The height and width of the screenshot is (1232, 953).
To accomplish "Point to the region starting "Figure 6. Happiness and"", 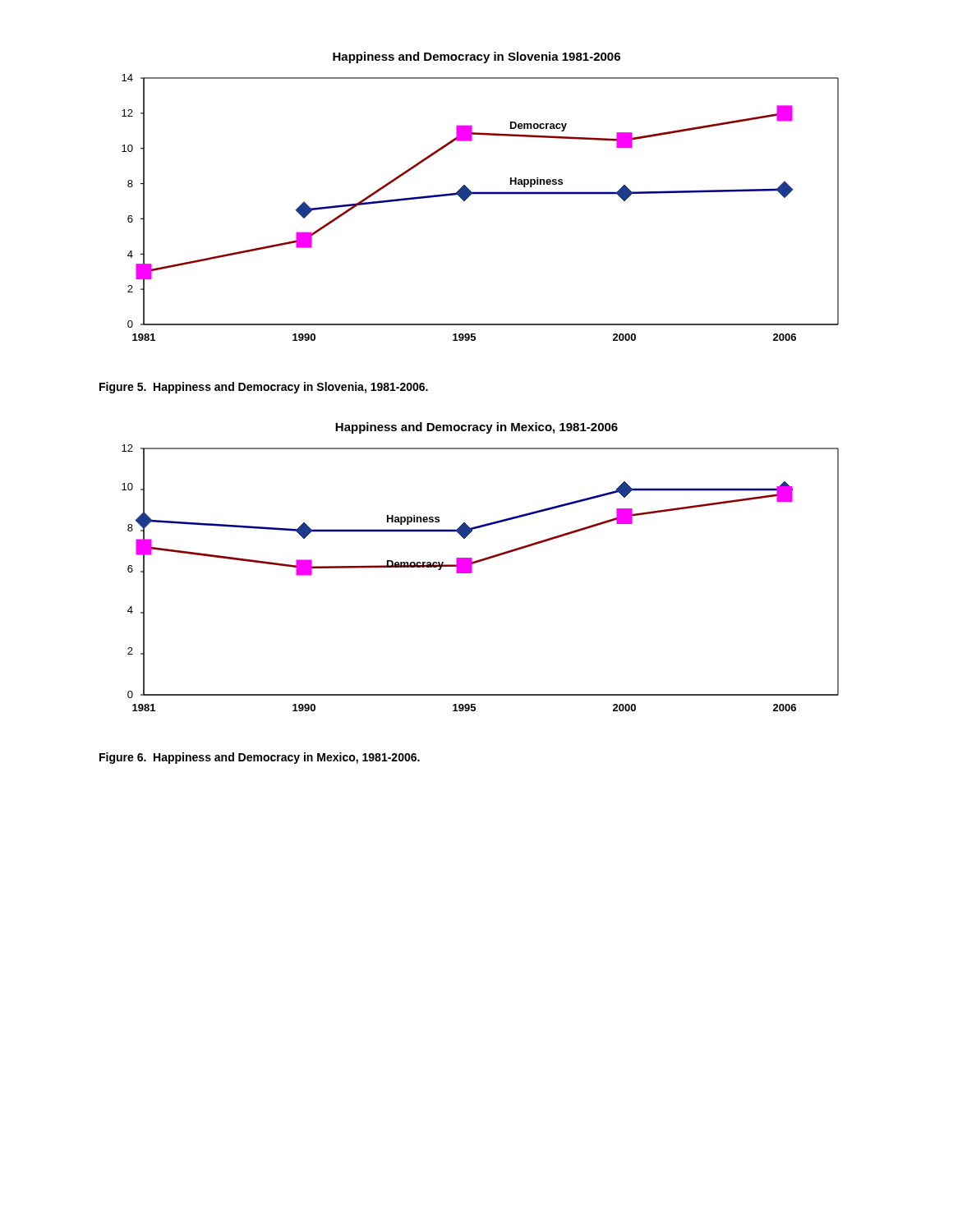I will (259, 757).
